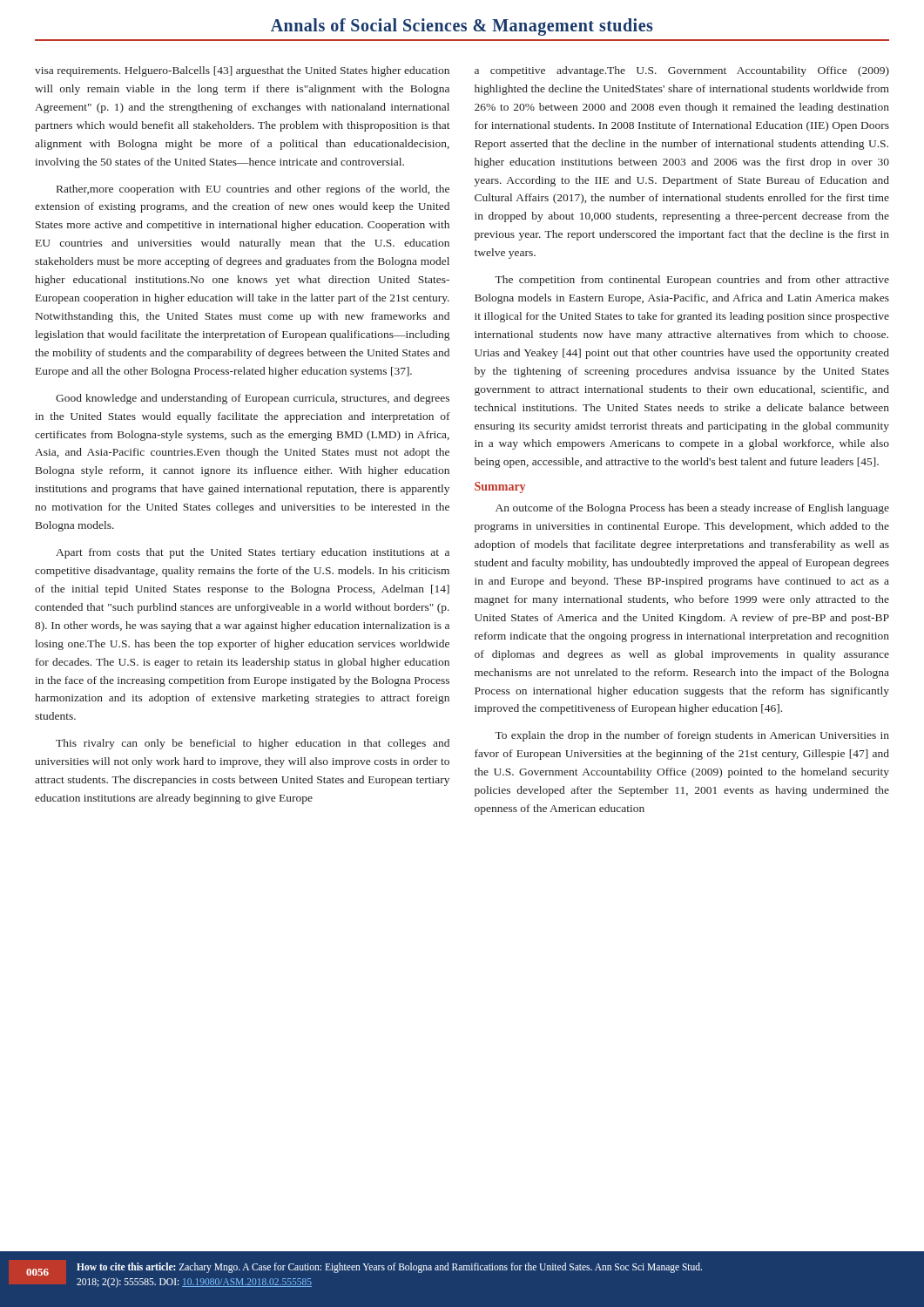Click on the text block that reads "This rivalry can only be beneficial"
This screenshot has height=1307, width=924.
[x=242, y=771]
